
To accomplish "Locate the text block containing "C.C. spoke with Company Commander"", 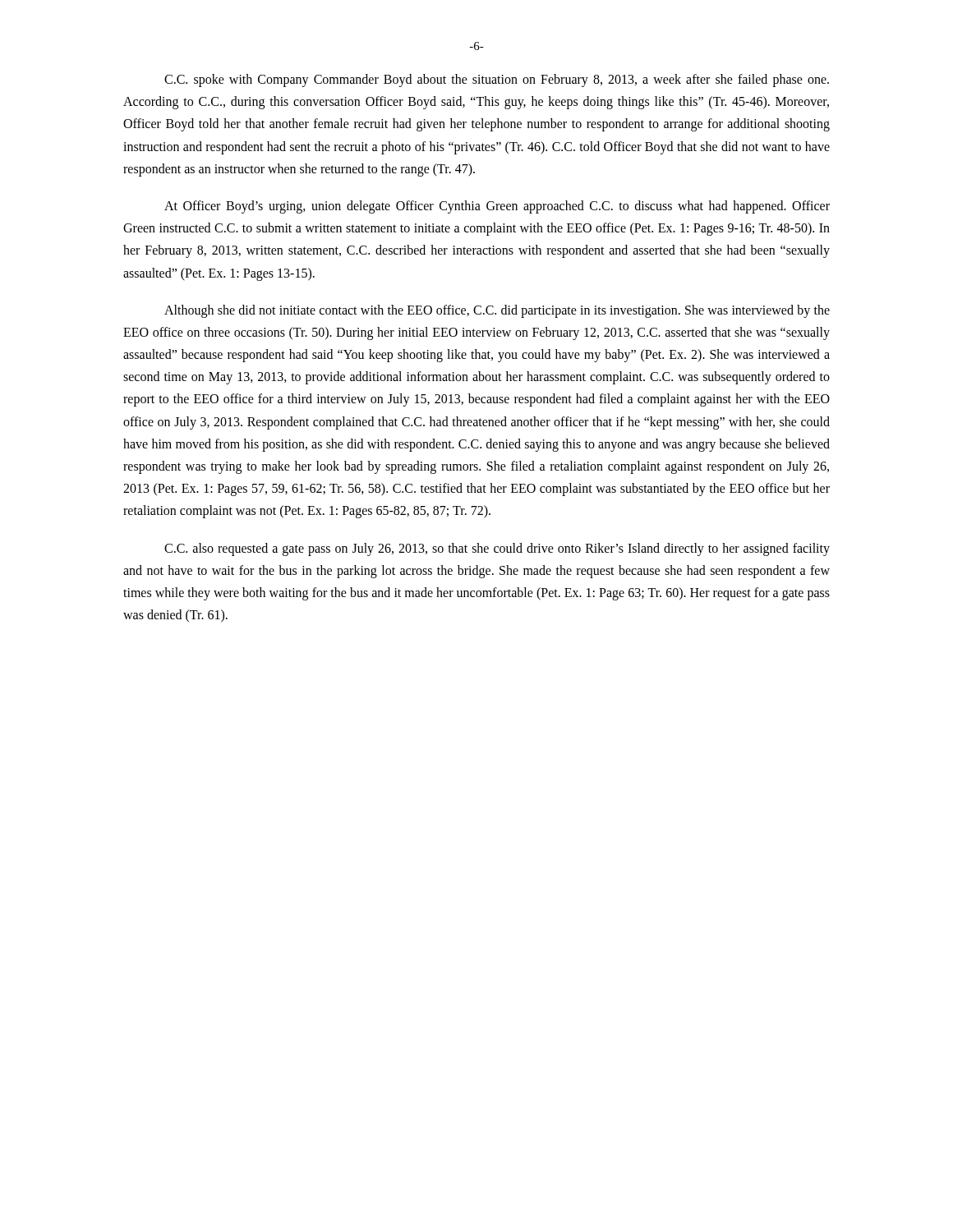I will coord(476,124).
